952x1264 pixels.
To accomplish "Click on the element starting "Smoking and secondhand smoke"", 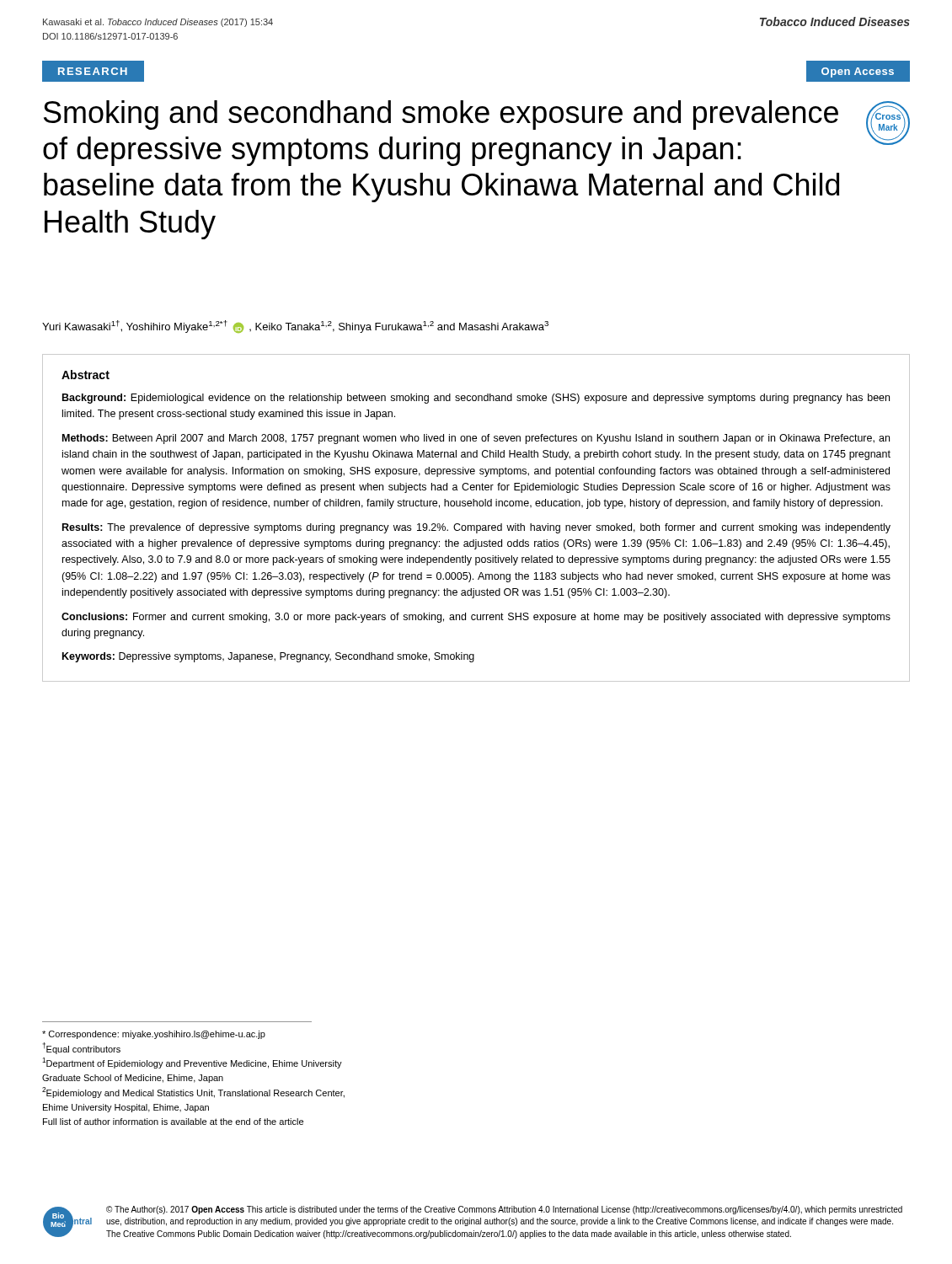I will (442, 167).
